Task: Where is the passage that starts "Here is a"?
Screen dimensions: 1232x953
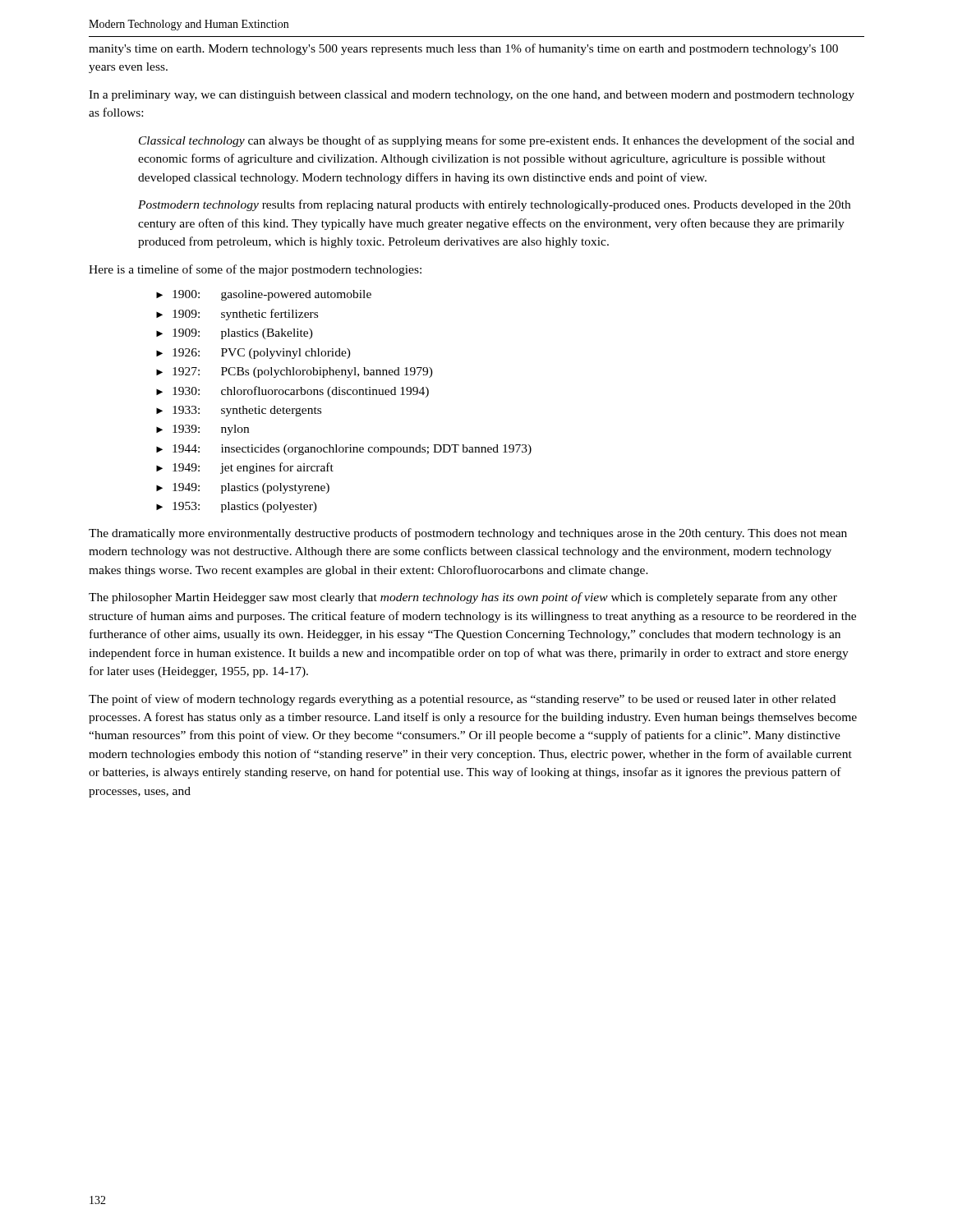Action: coord(256,269)
